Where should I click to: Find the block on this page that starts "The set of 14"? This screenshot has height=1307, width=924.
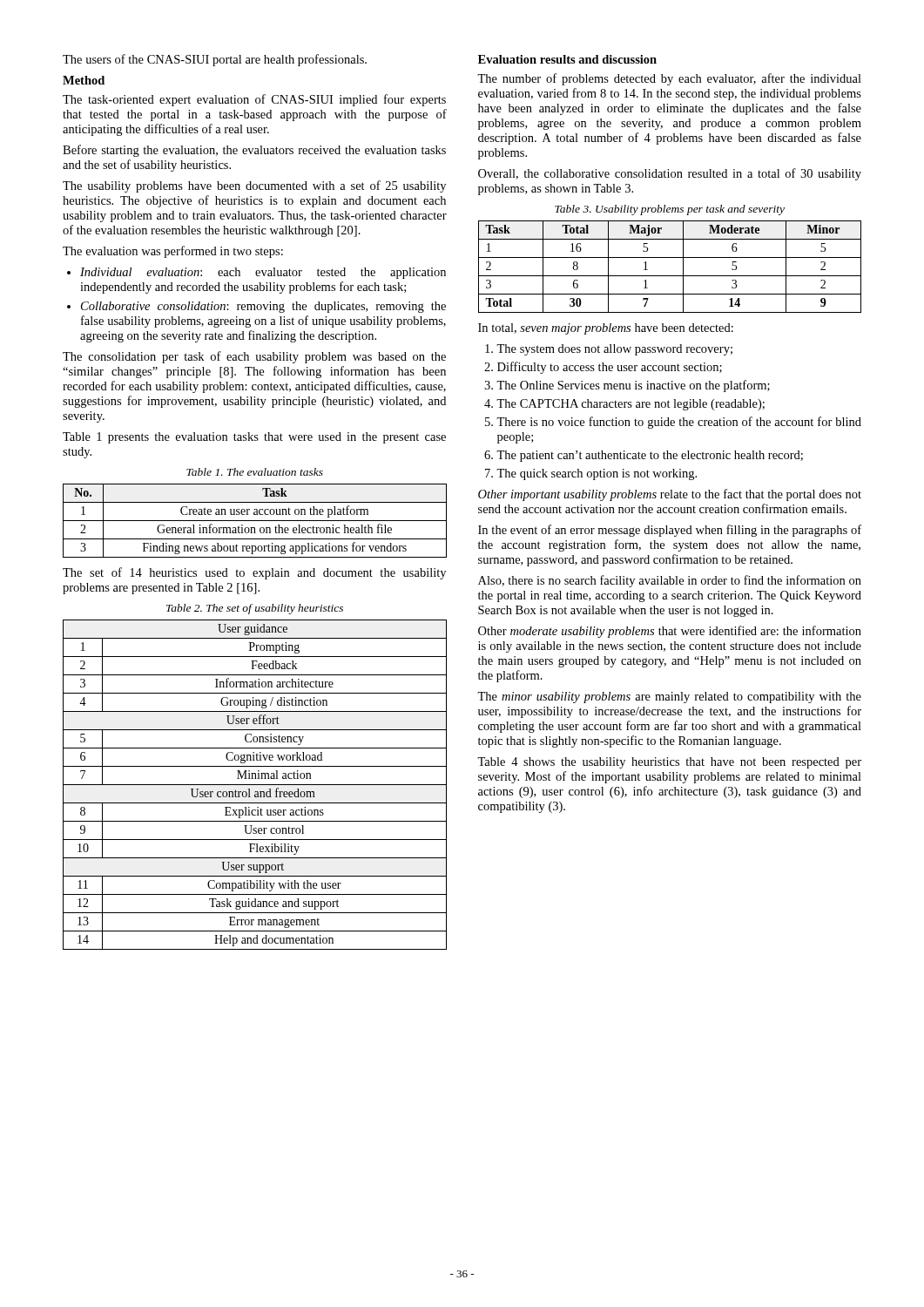tap(255, 580)
